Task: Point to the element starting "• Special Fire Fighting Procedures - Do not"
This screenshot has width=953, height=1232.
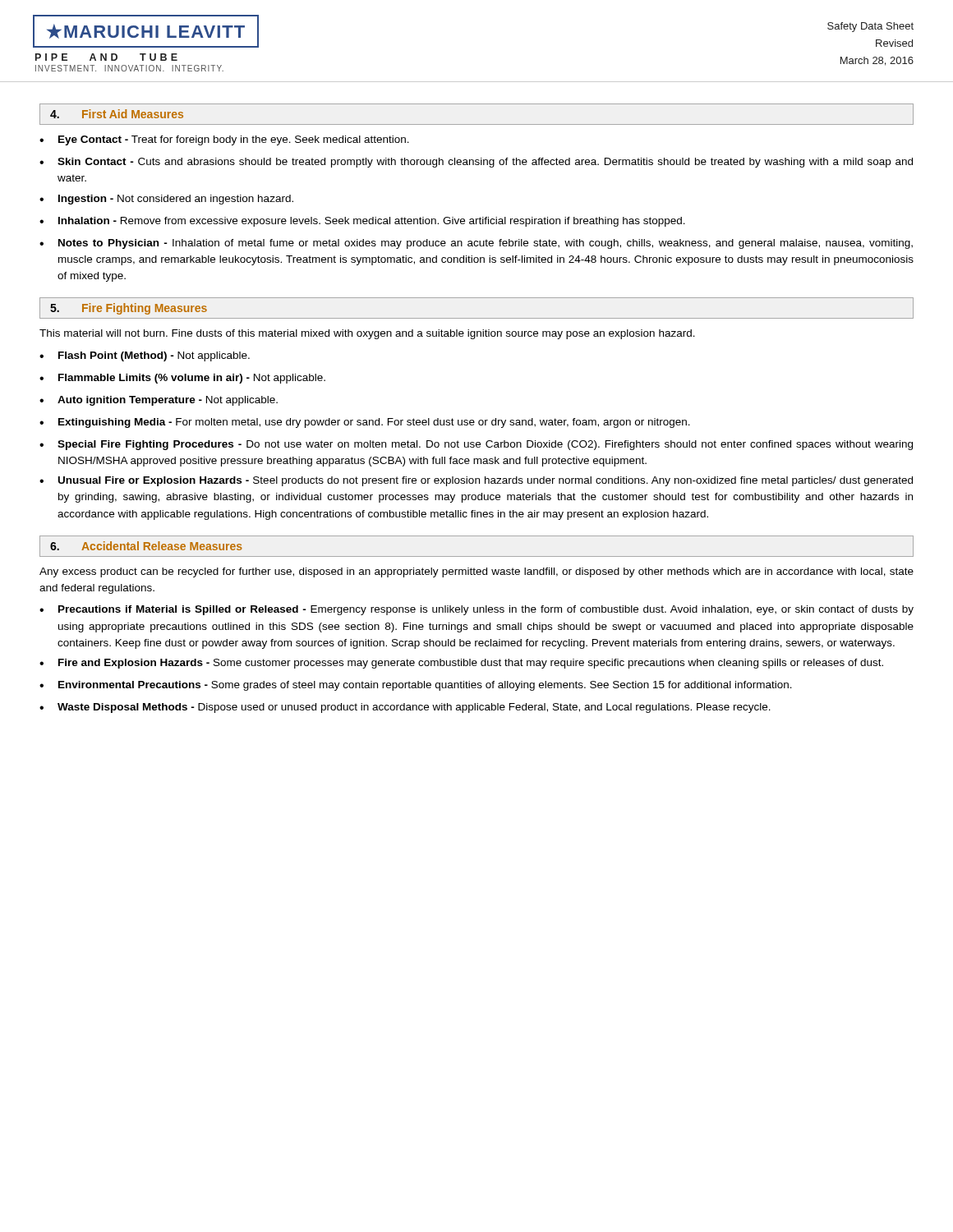Action: (x=476, y=452)
